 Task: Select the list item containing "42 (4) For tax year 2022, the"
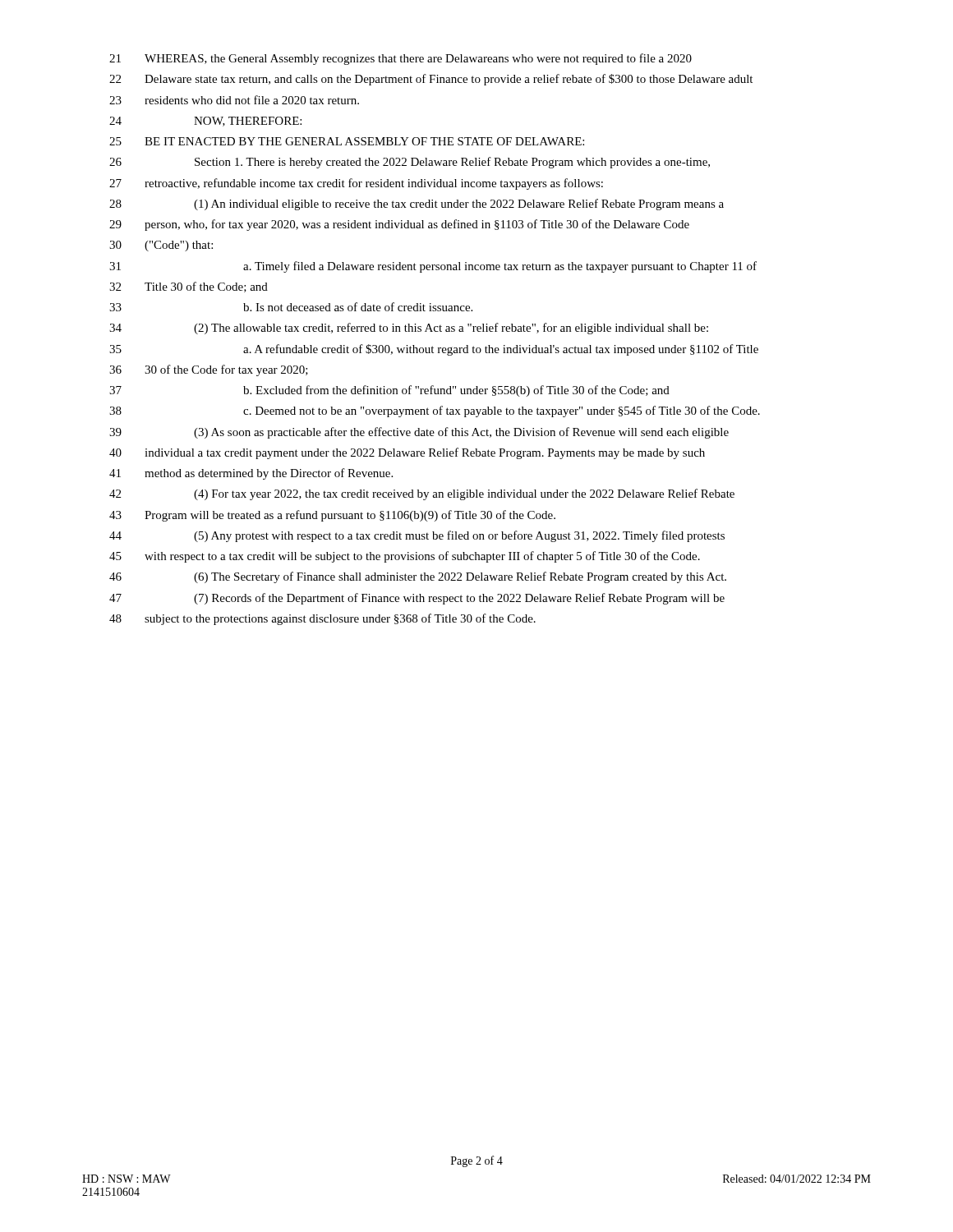476,494
